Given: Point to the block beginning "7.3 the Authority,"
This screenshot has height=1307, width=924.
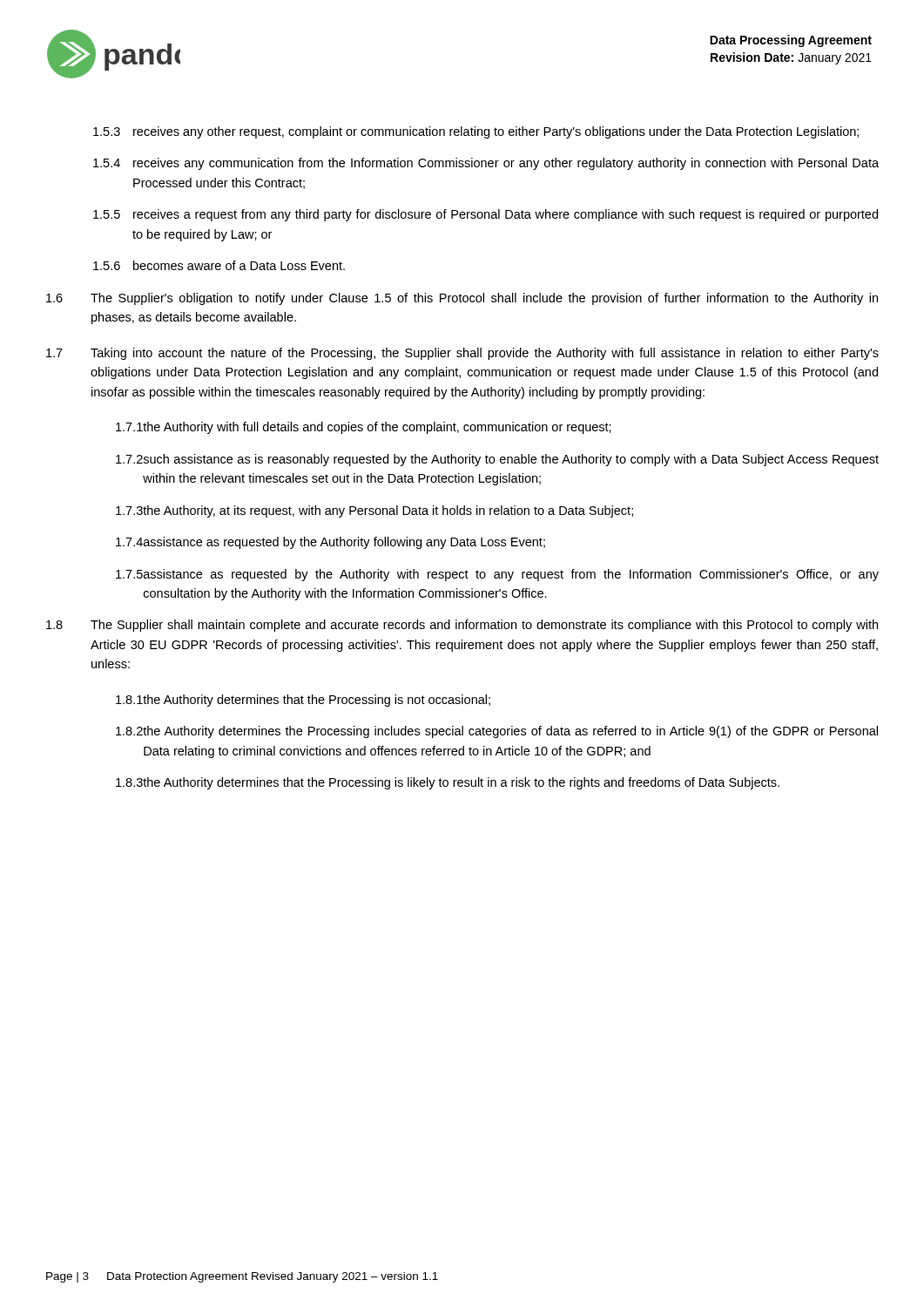Looking at the screenshot, I should click(x=462, y=510).
